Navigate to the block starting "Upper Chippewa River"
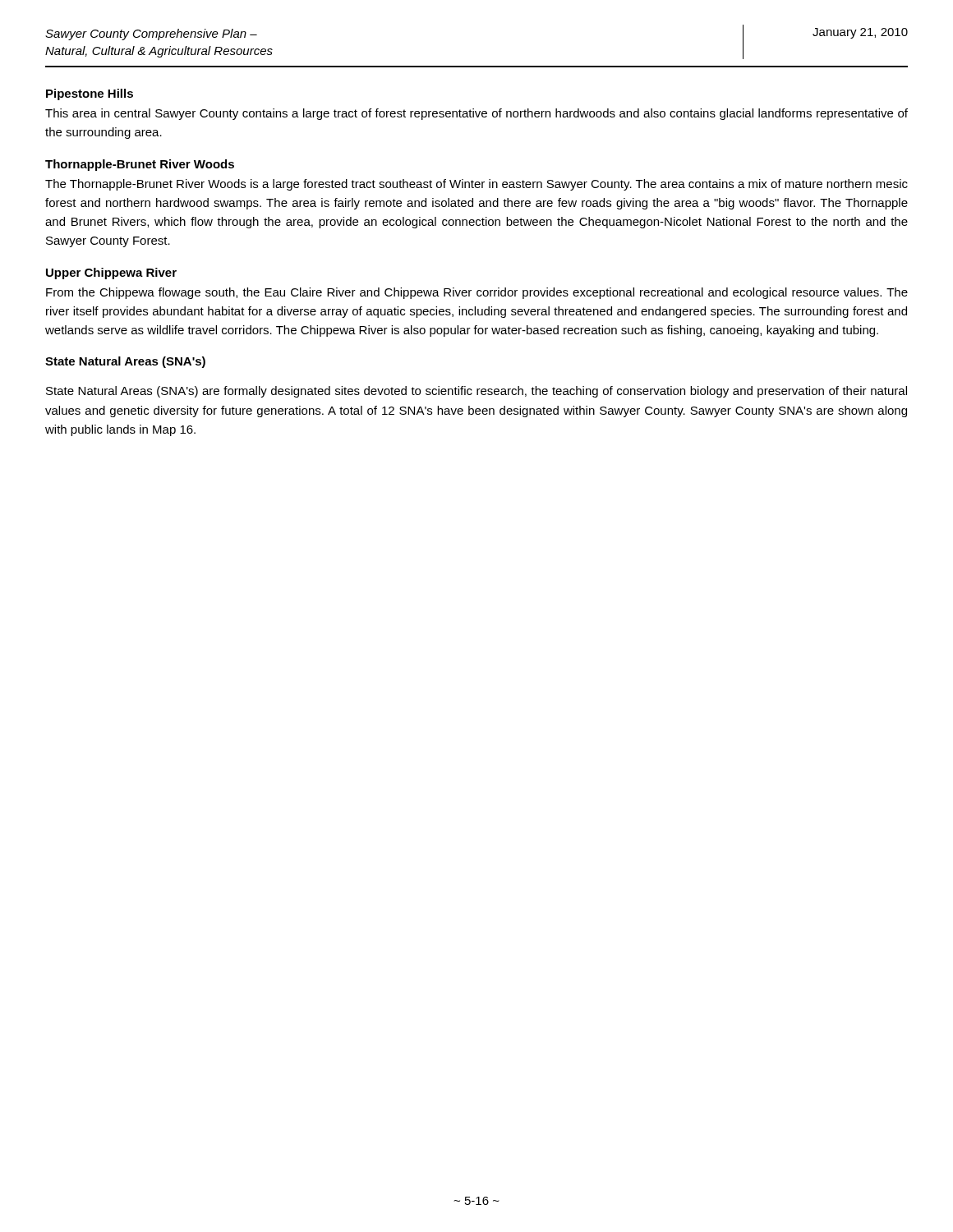Image resolution: width=953 pixels, height=1232 pixels. (111, 272)
